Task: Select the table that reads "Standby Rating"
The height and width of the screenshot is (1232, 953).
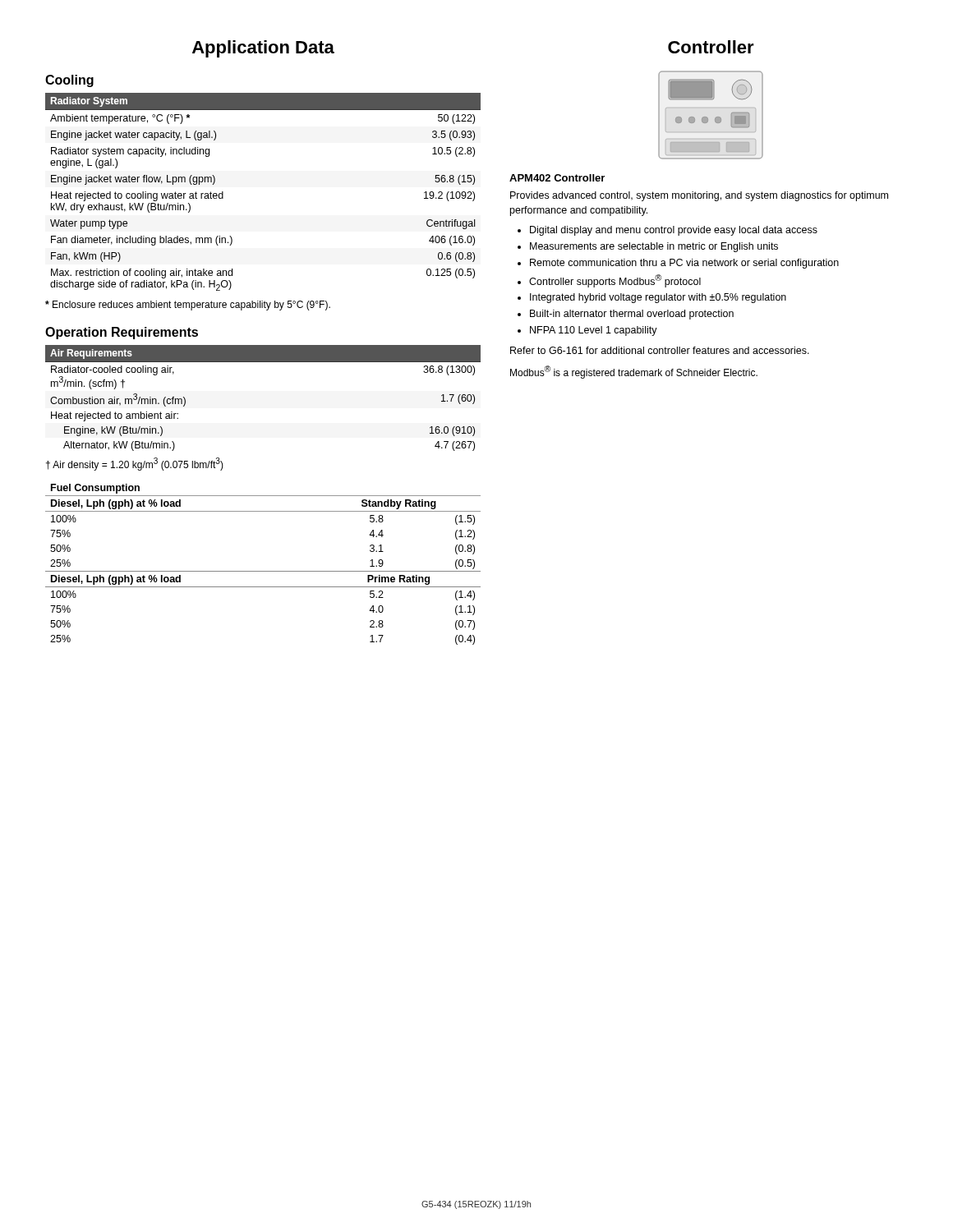Action: (263, 563)
